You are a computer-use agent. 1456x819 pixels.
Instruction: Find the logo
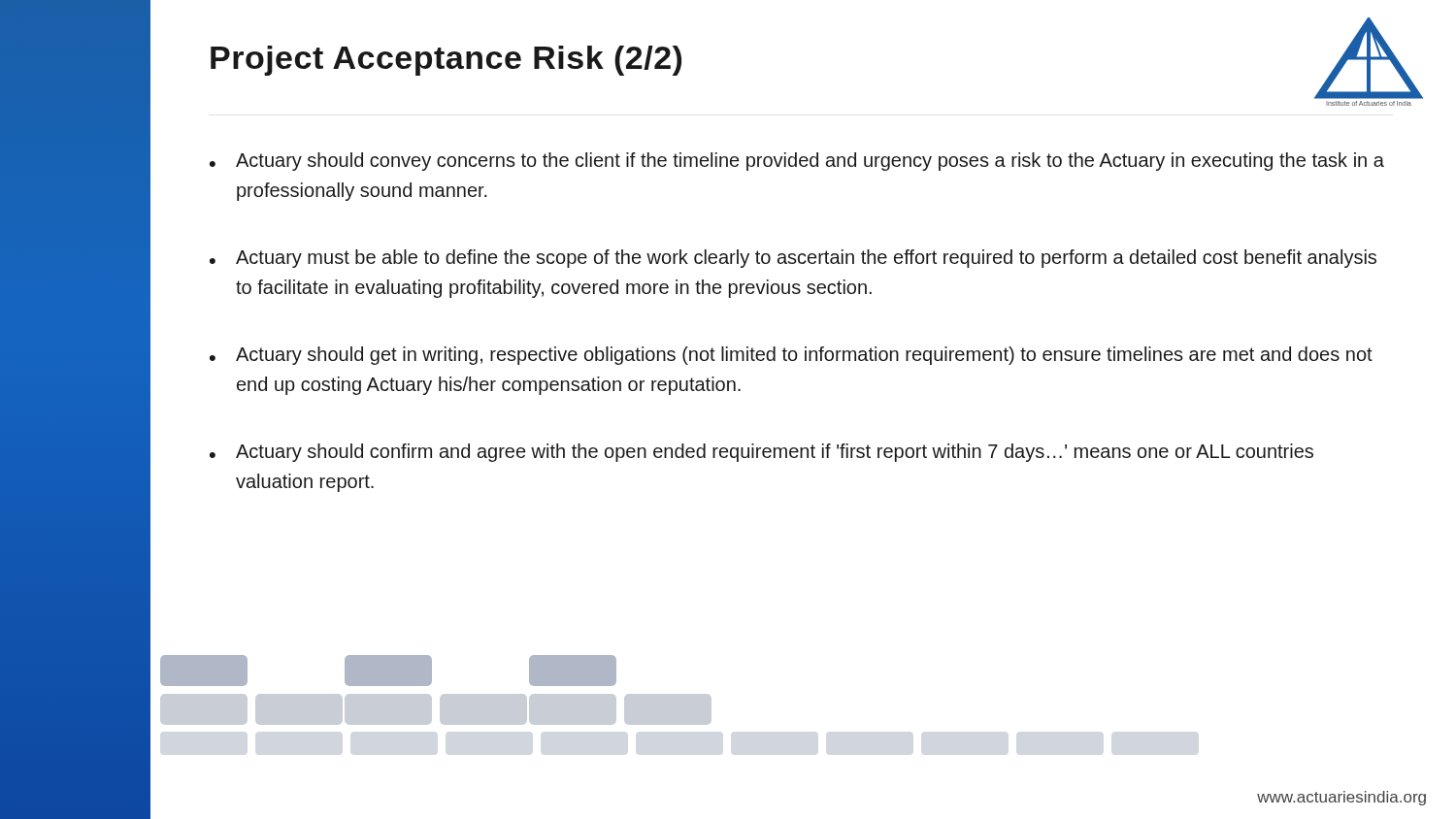[1369, 64]
